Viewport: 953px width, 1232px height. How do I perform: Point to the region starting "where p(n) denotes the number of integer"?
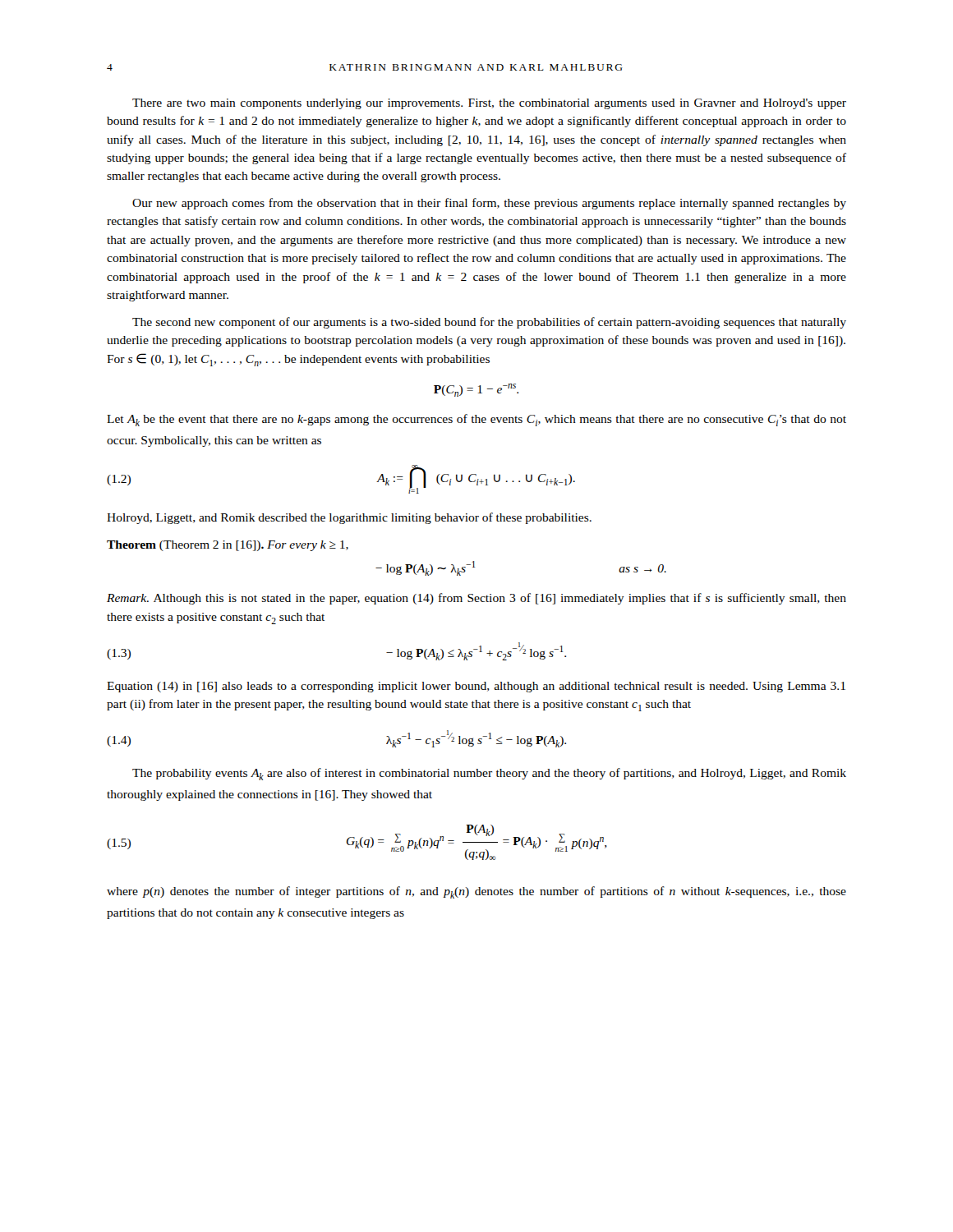coord(476,902)
